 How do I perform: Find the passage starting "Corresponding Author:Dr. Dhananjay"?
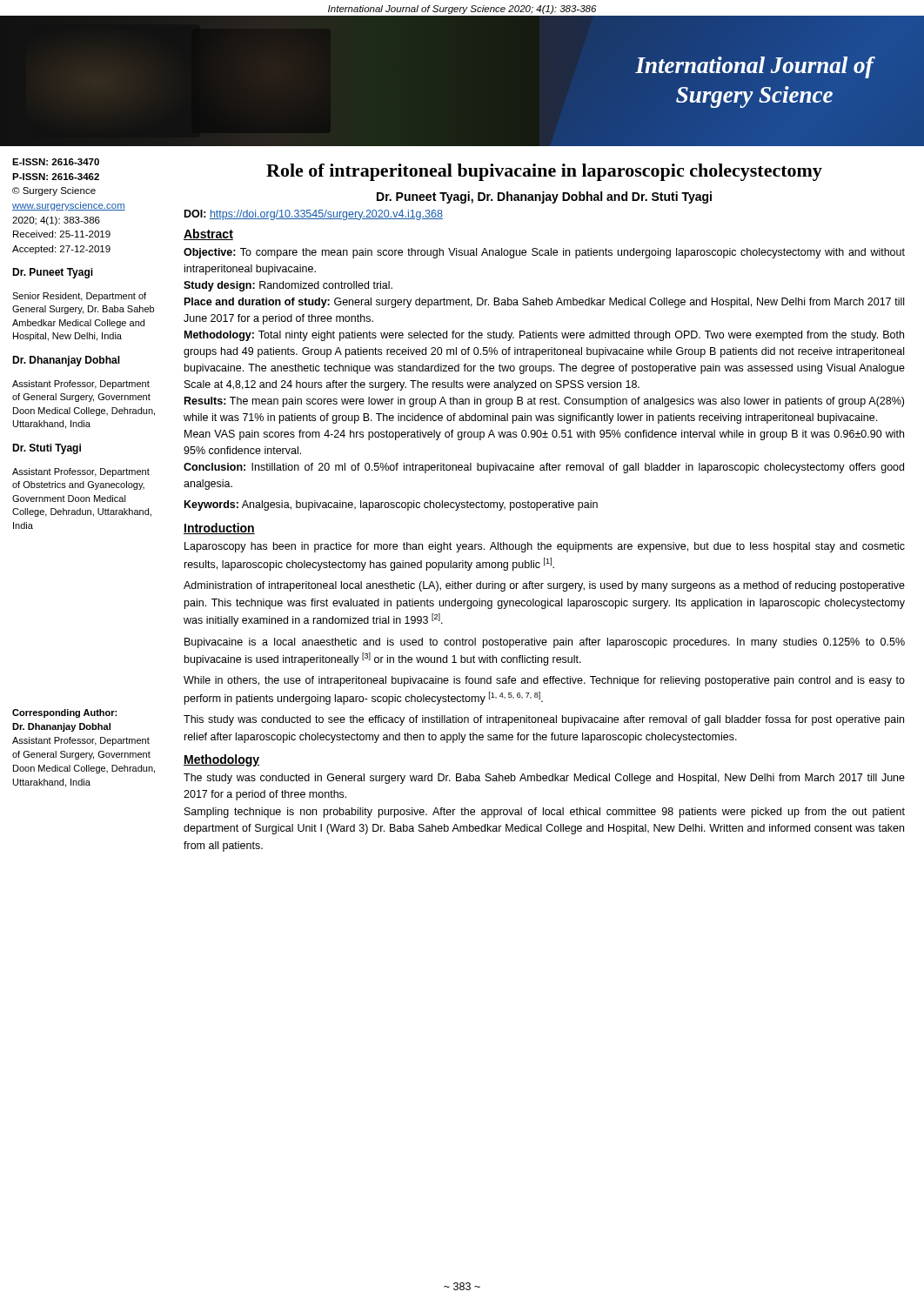(x=86, y=748)
